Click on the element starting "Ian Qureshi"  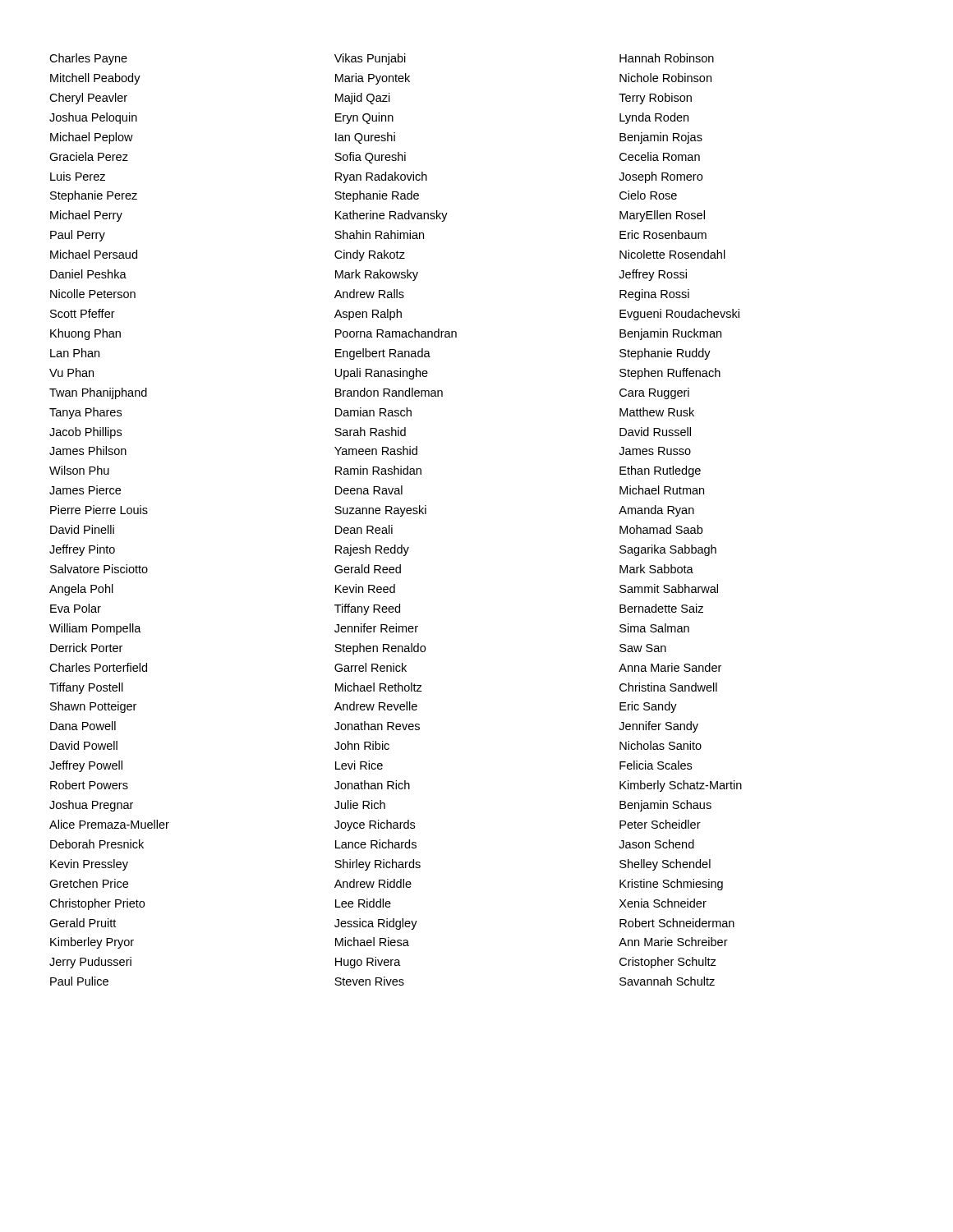(x=365, y=137)
